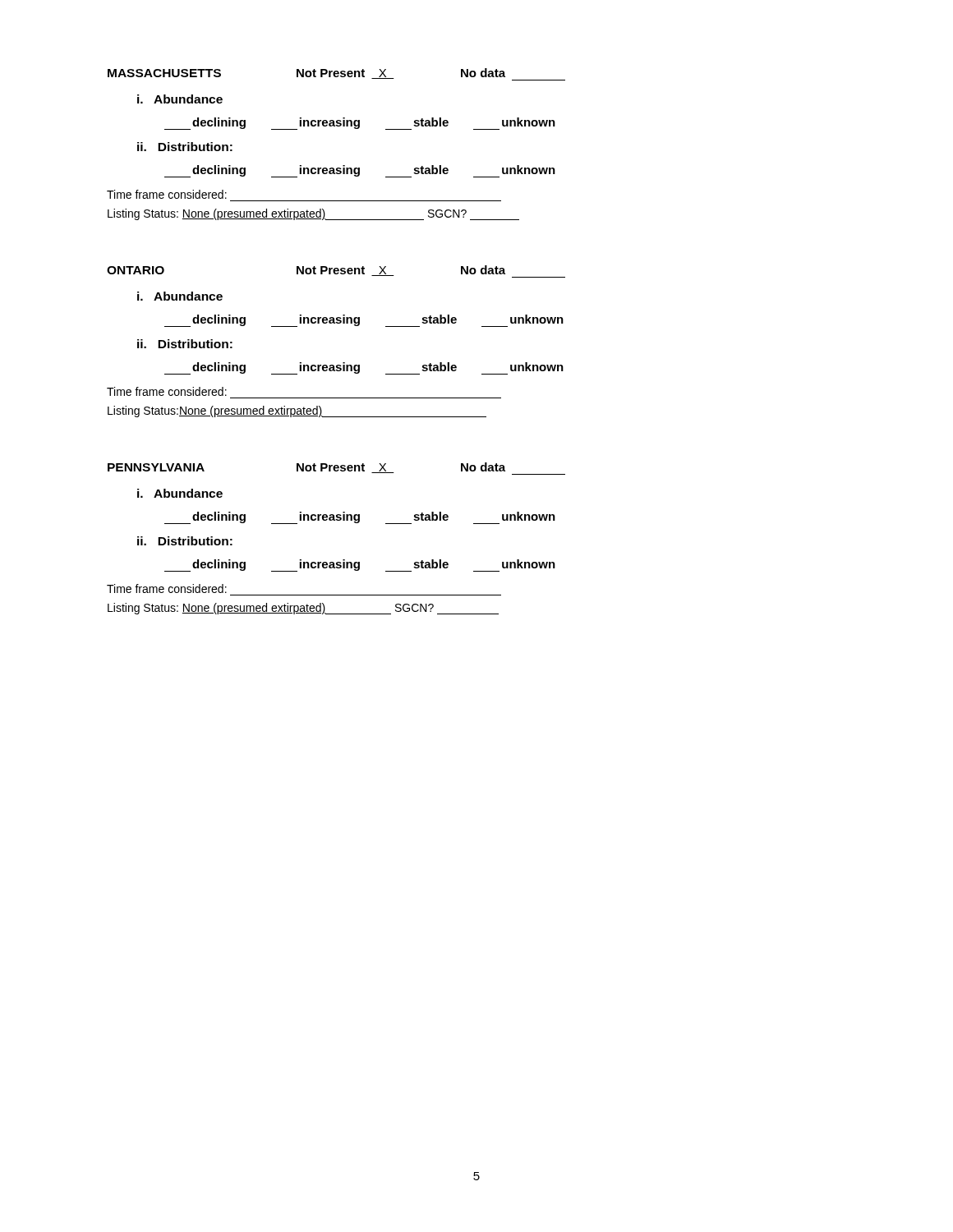Click on the text block starting "Listing Status:None (presumed extirpated)"
Image resolution: width=953 pixels, height=1232 pixels.
coord(297,410)
